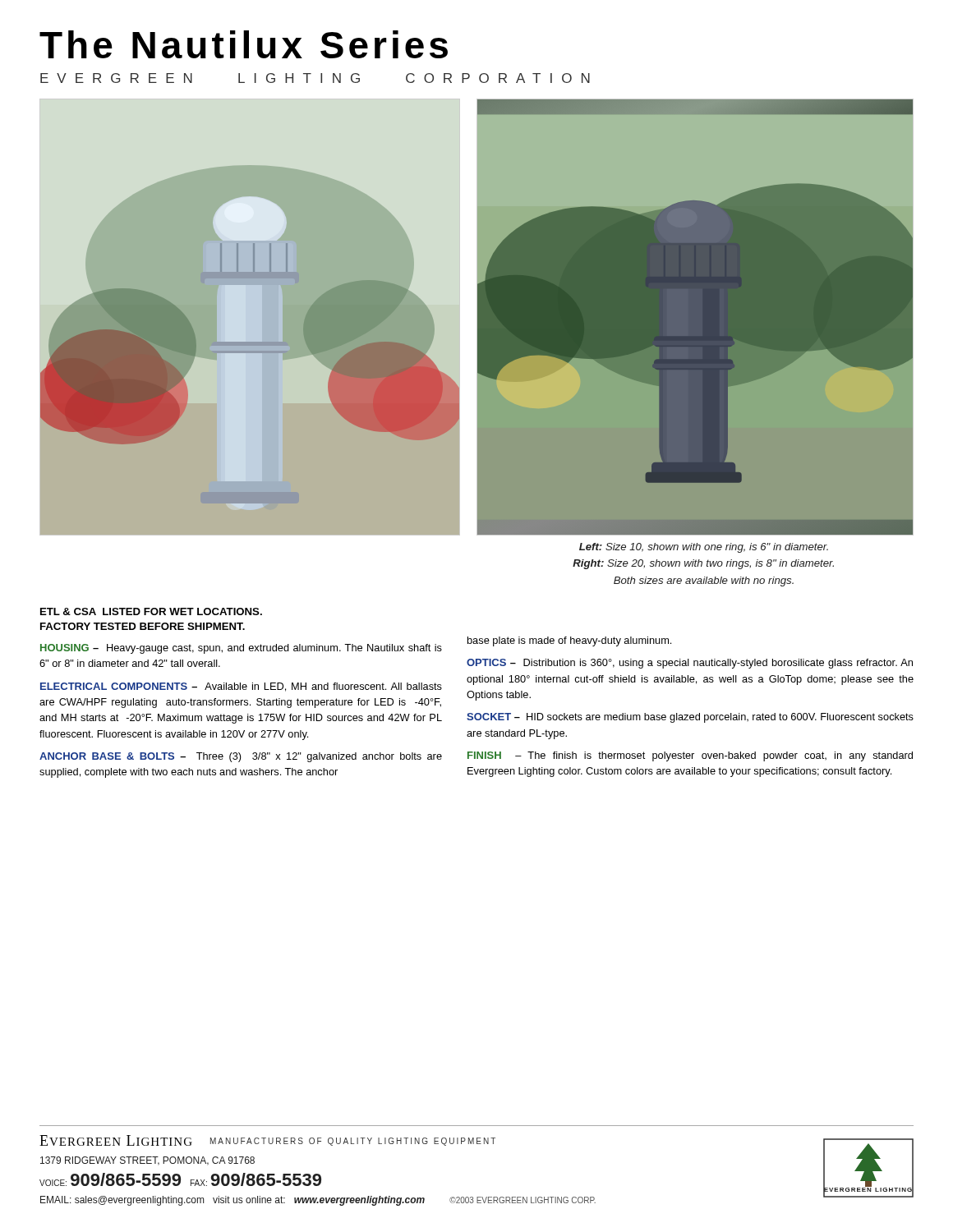953x1232 pixels.
Task: Find the passage starting "HOUSING – Heavy-gauge cast, spun, and extruded aluminum."
Action: [241, 656]
